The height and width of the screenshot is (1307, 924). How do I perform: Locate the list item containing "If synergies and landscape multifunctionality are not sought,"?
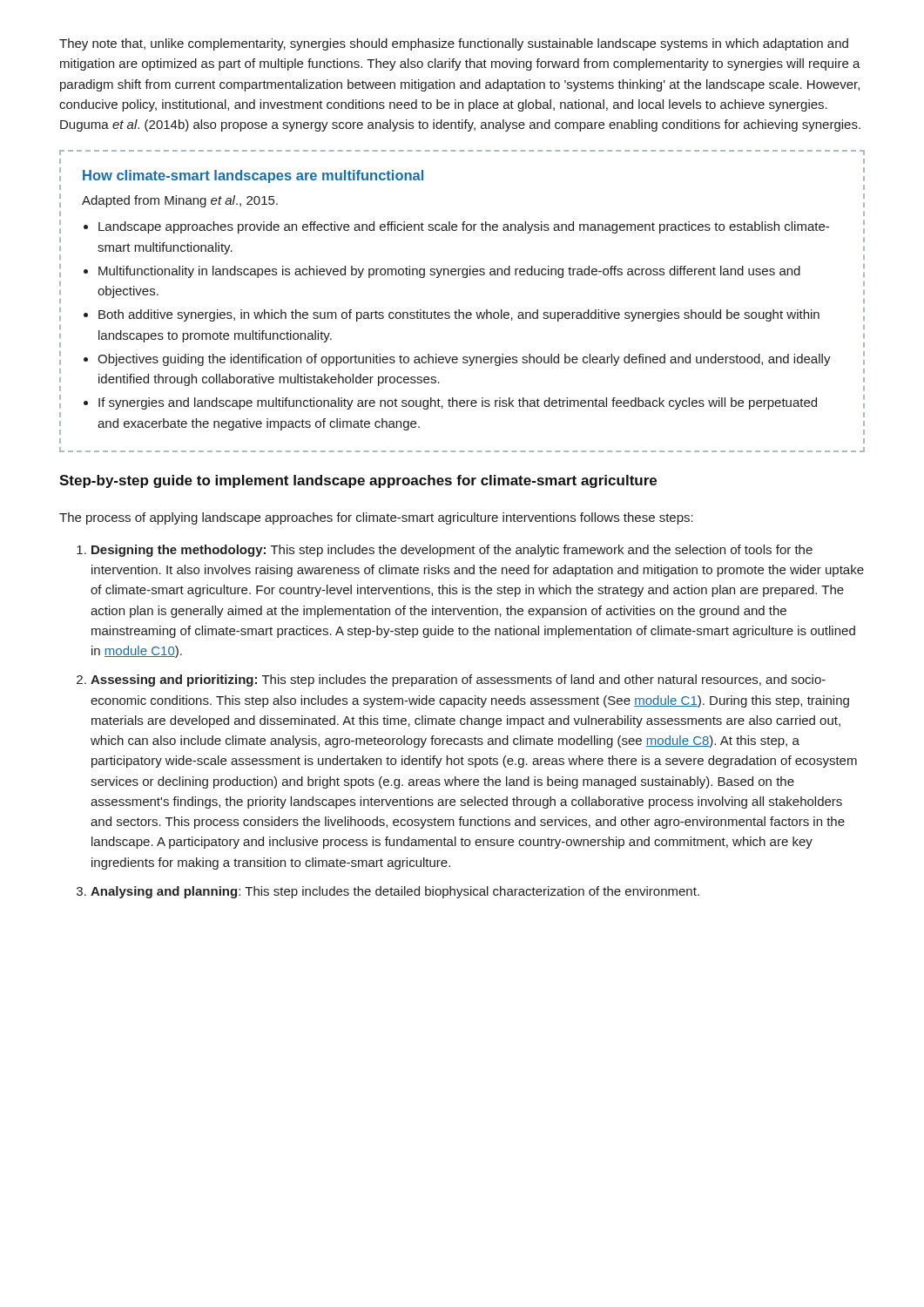click(x=458, y=412)
